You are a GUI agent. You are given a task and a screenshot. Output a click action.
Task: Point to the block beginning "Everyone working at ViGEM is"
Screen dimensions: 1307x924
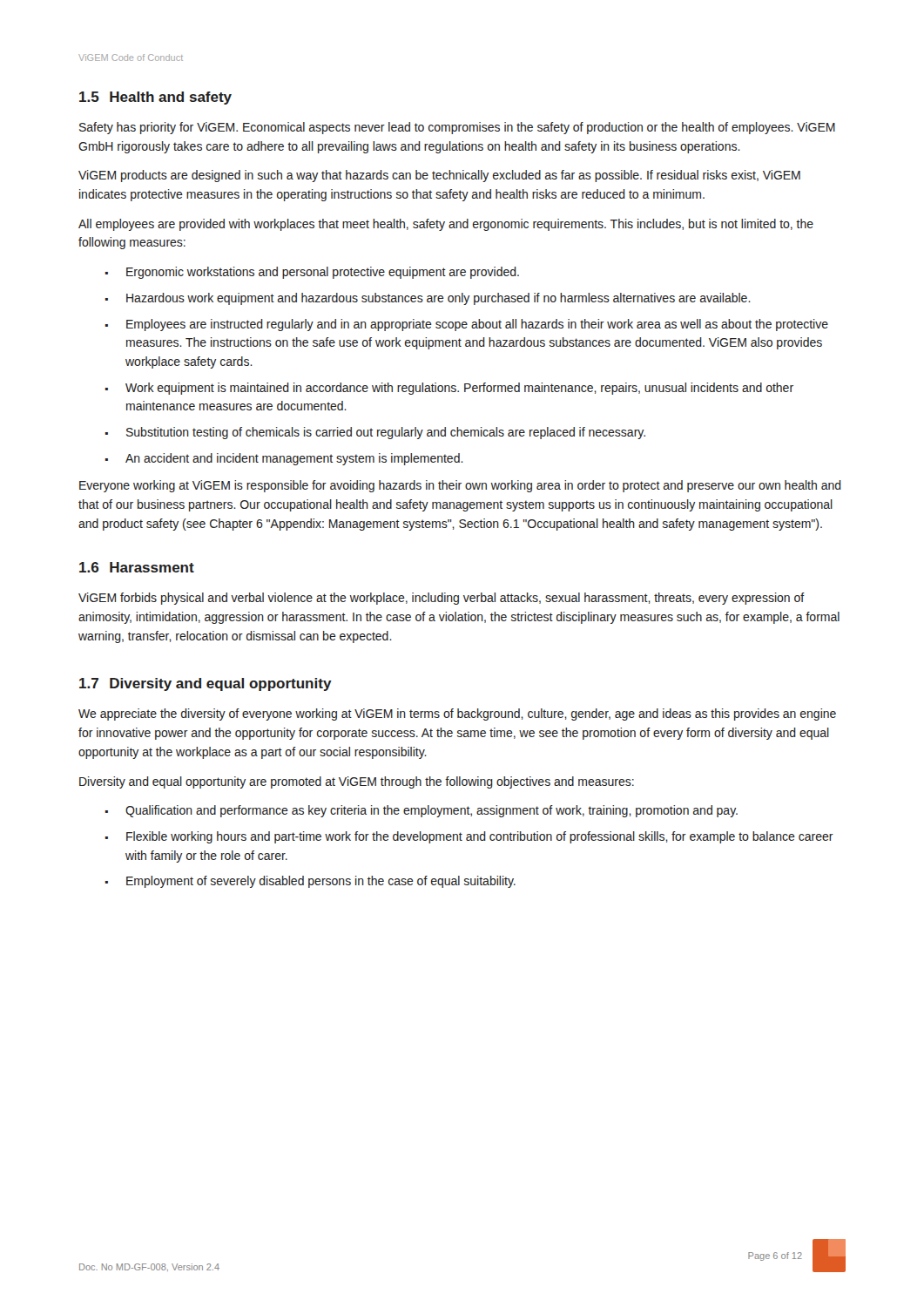pyautogui.click(x=460, y=505)
